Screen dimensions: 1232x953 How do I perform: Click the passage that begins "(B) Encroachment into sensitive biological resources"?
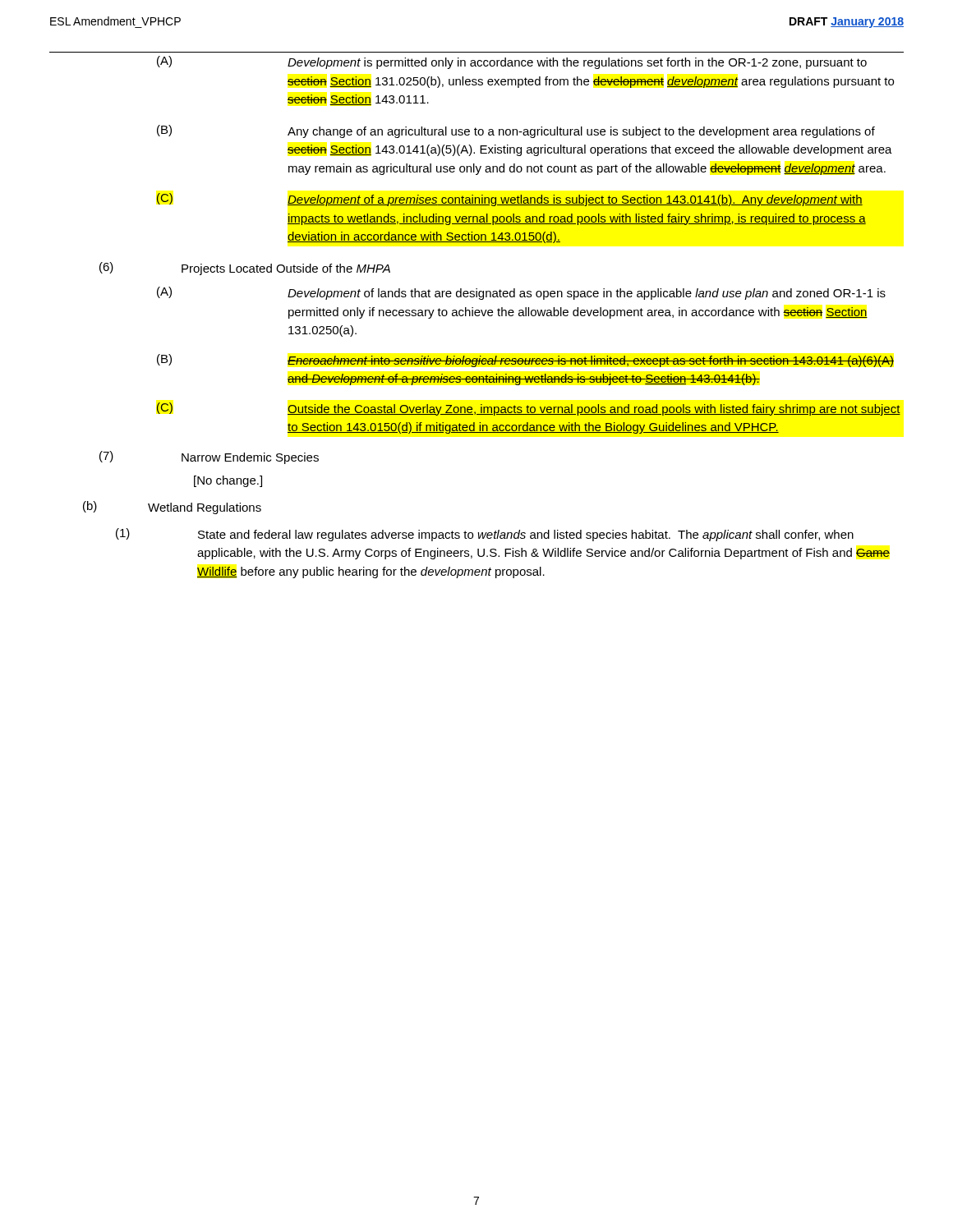pyautogui.click(x=476, y=370)
